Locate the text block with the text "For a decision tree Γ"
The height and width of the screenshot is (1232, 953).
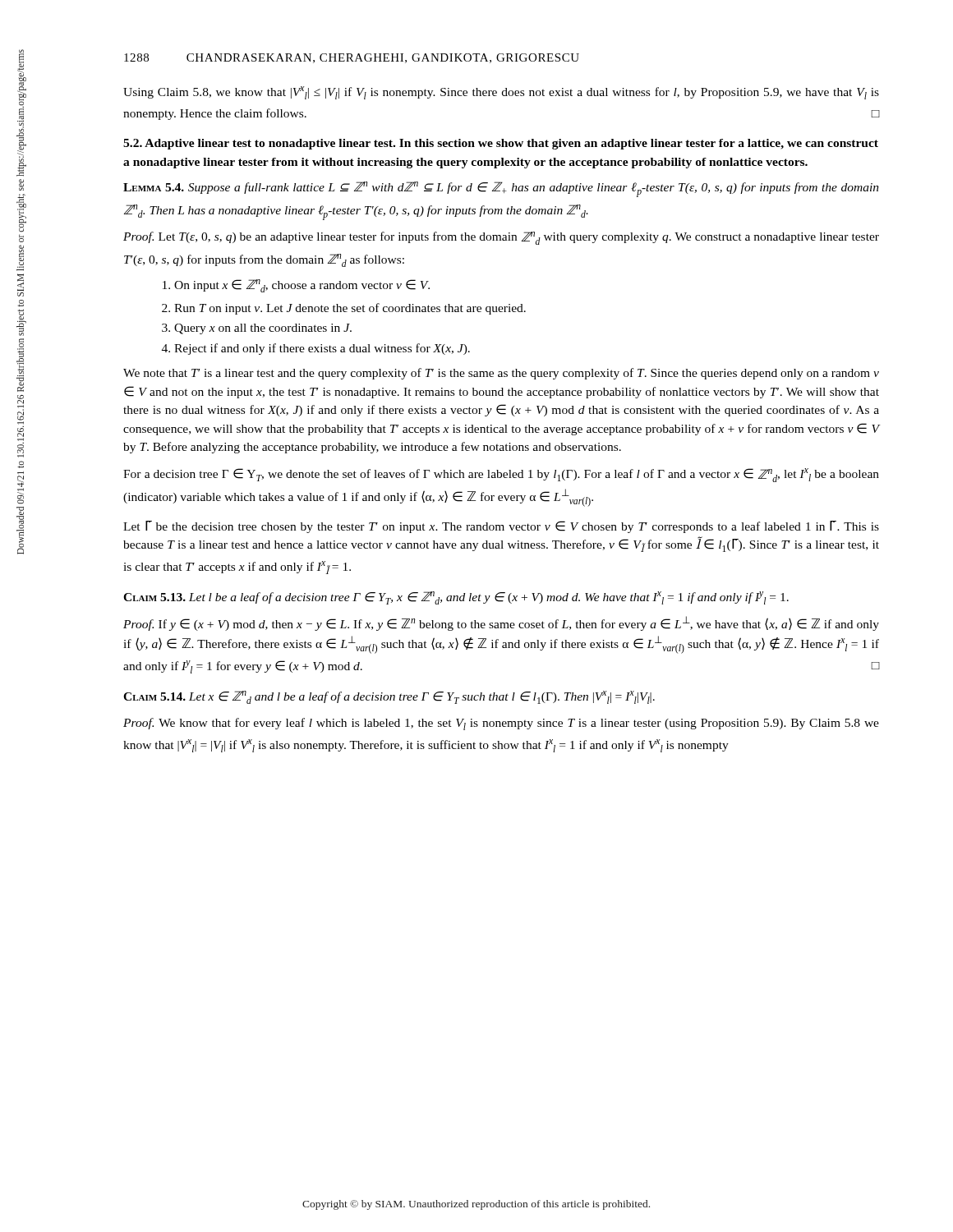click(501, 487)
